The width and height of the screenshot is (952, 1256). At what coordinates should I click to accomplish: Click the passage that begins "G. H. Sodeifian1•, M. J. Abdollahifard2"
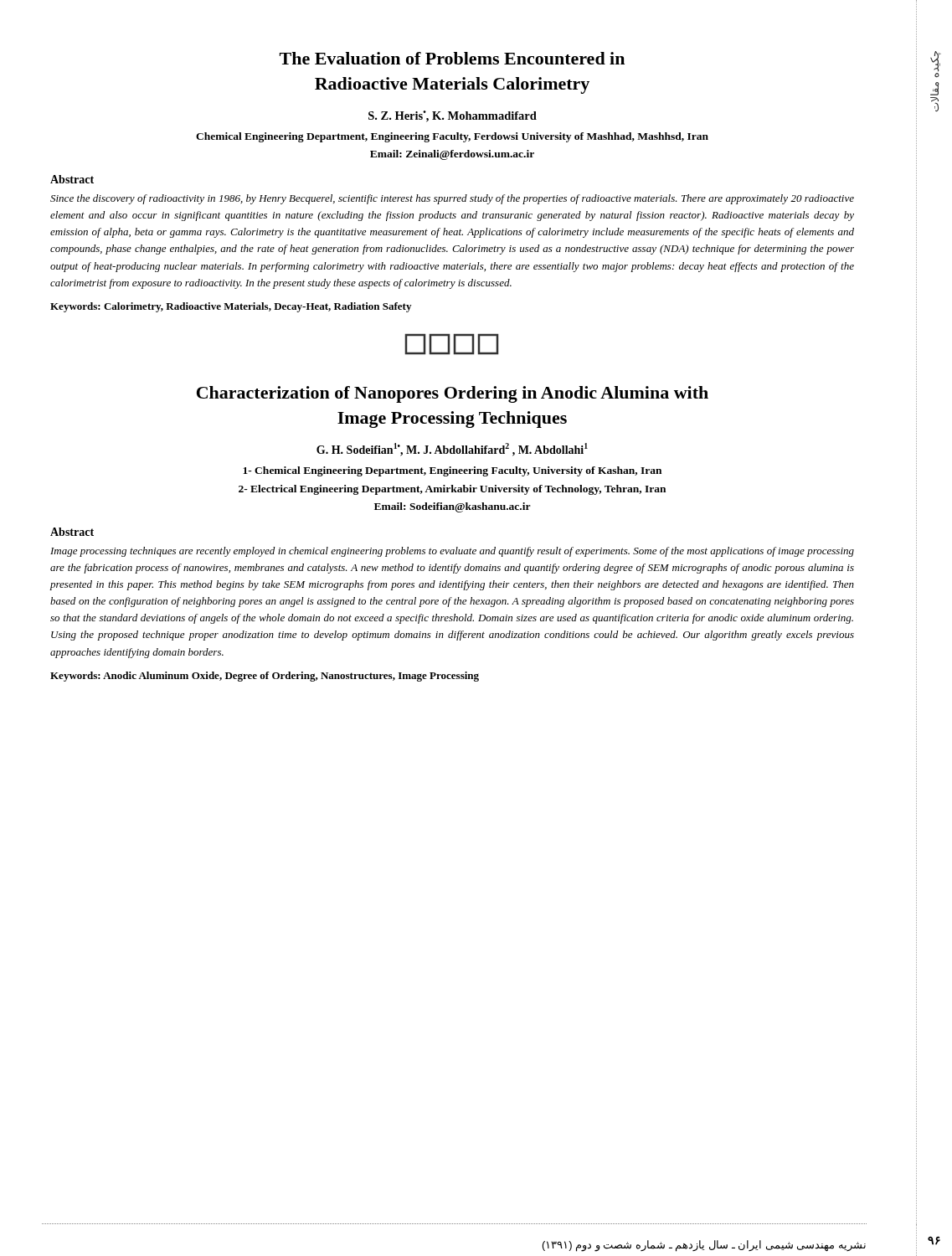click(x=452, y=449)
